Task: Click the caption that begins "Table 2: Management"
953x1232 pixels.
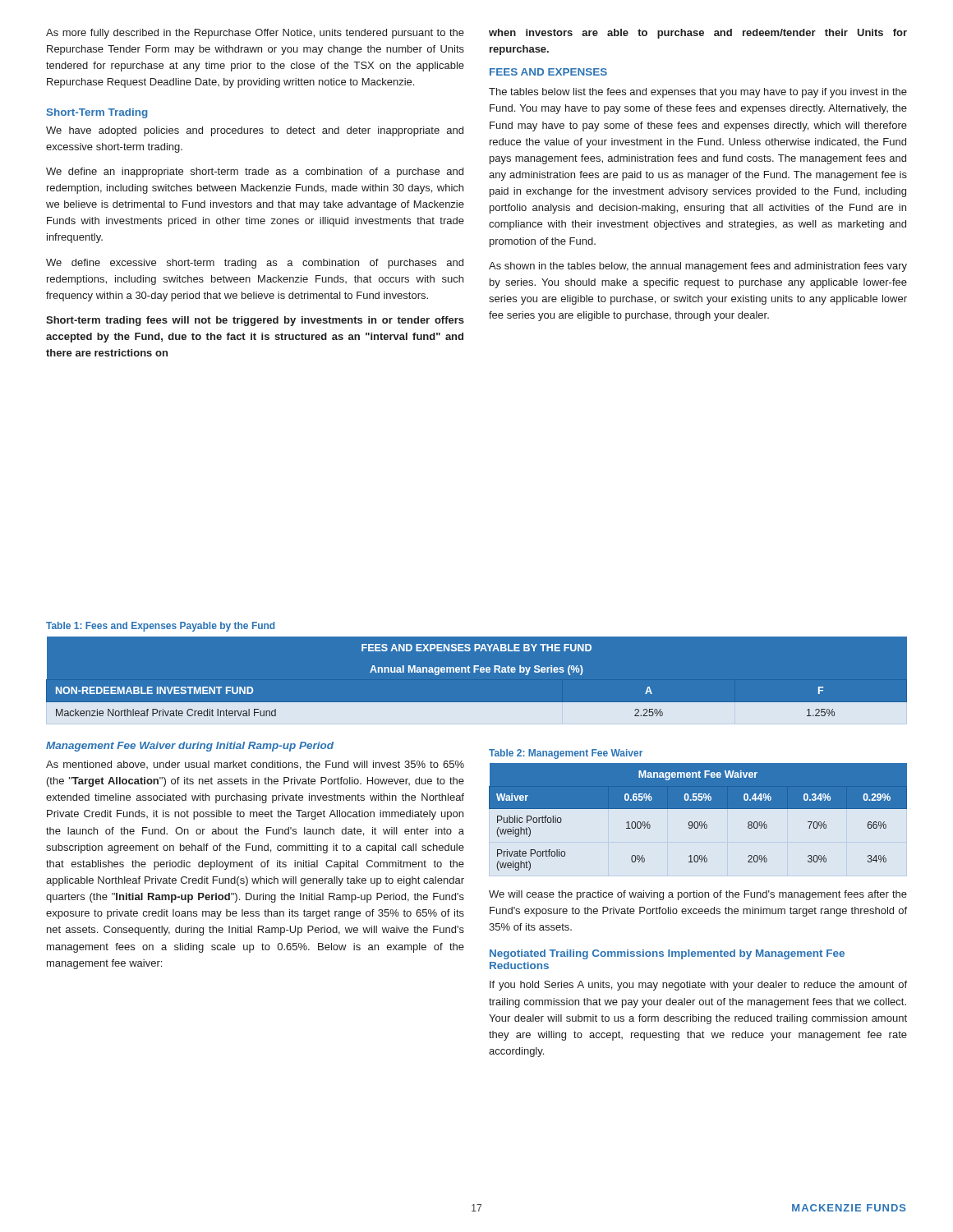Action: [566, 753]
